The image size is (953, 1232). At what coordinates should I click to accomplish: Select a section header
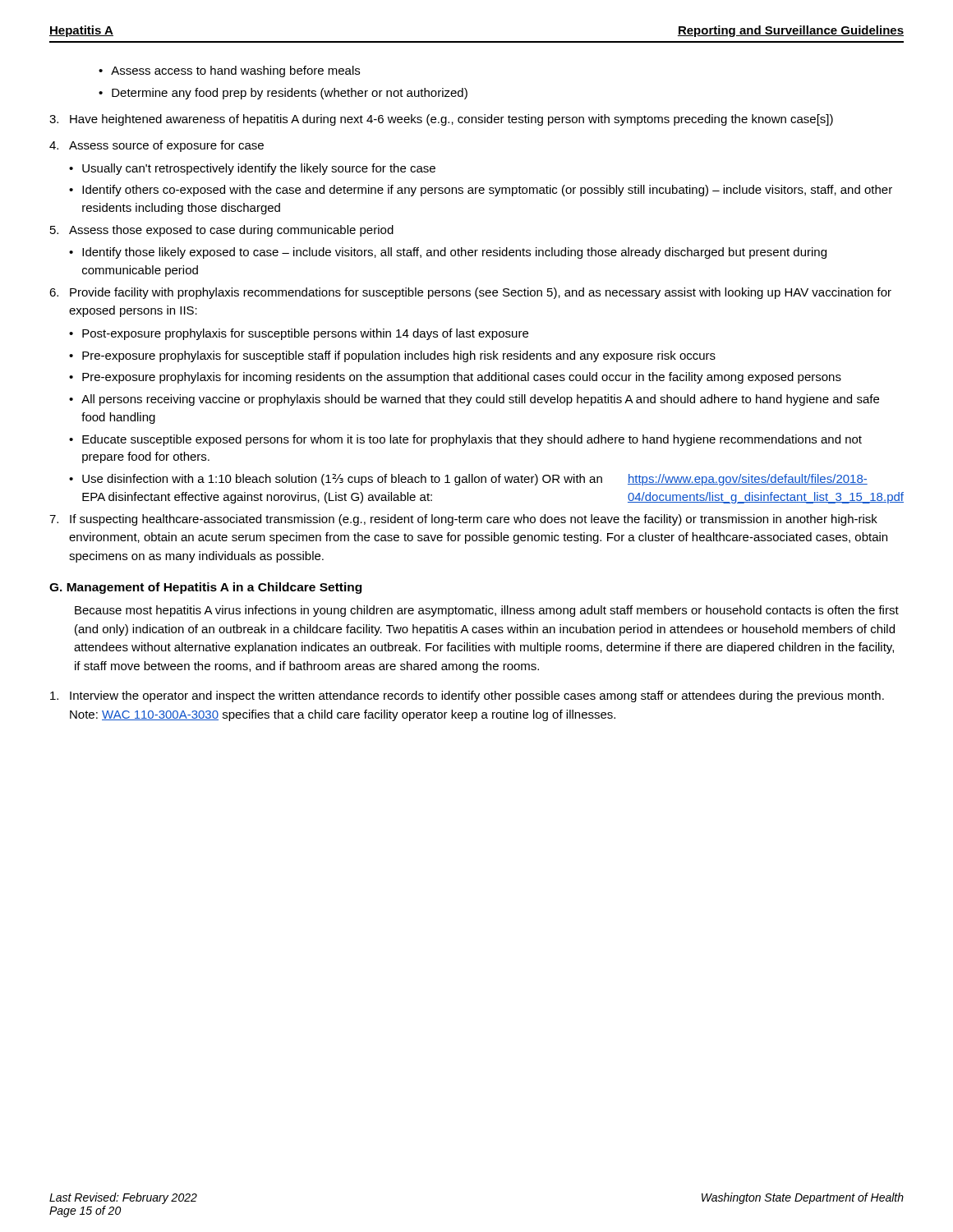coord(206,587)
